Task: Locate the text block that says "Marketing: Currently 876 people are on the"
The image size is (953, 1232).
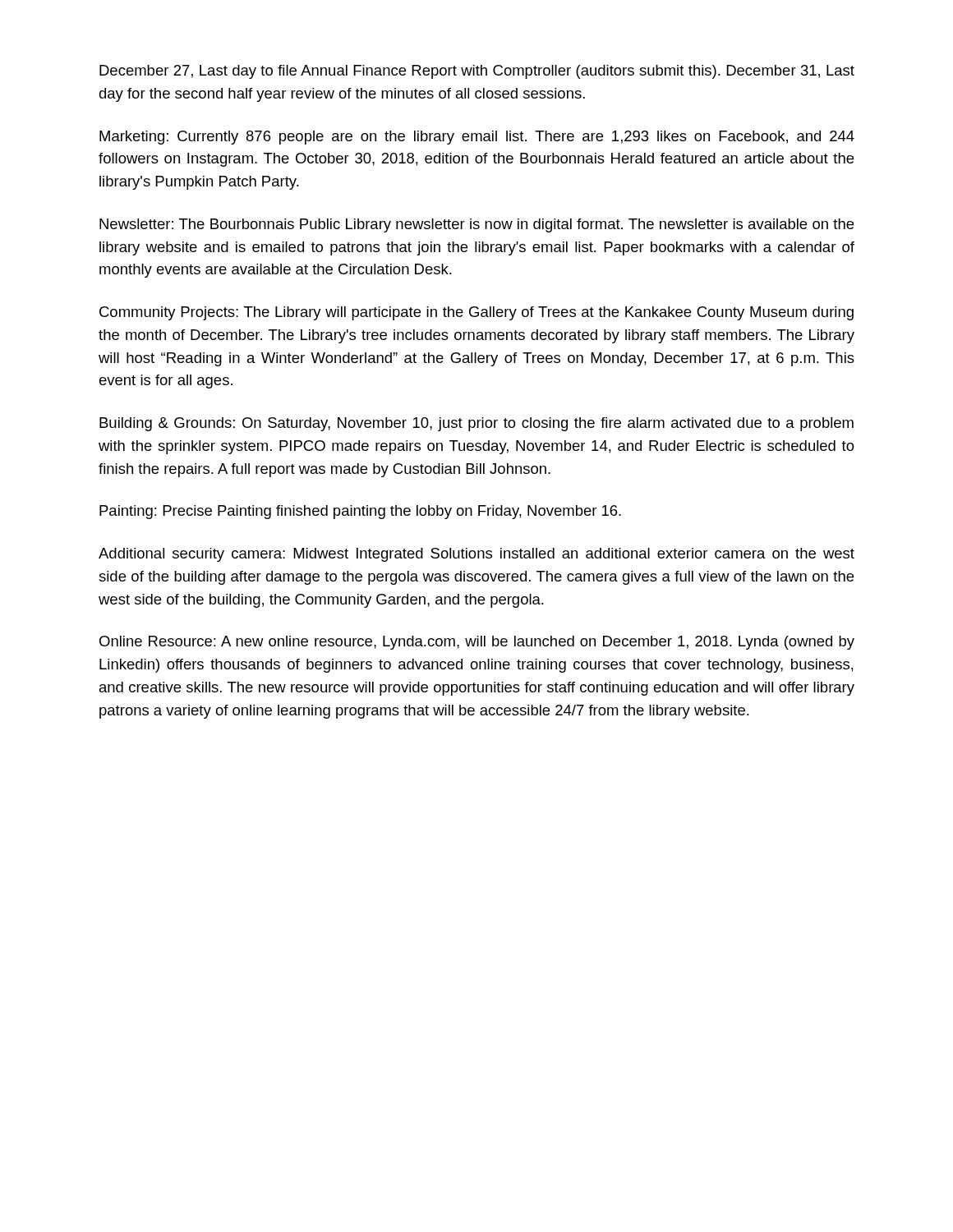Action: coord(476,158)
